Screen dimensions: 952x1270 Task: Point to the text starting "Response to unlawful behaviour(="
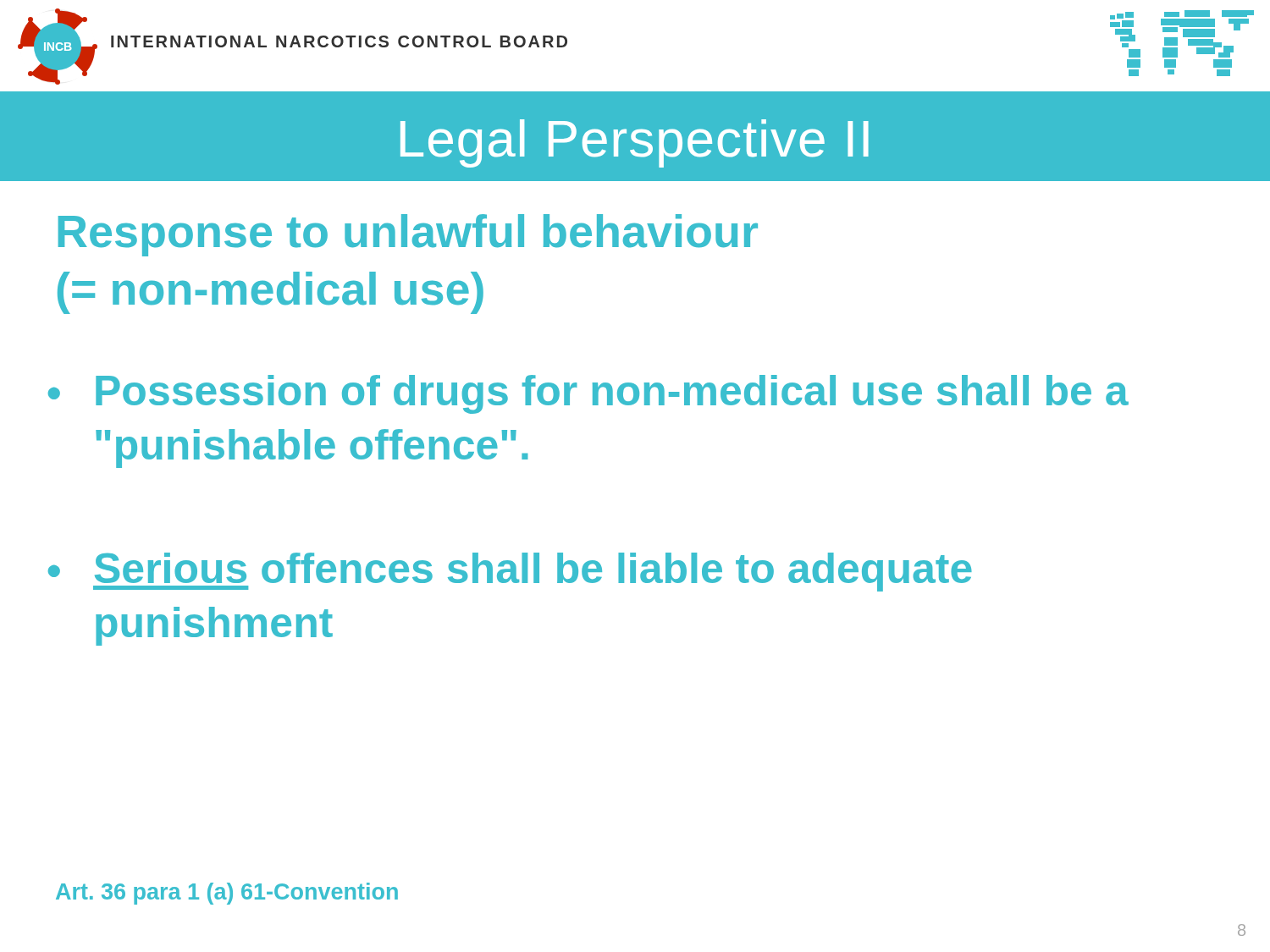tap(407, 260)
